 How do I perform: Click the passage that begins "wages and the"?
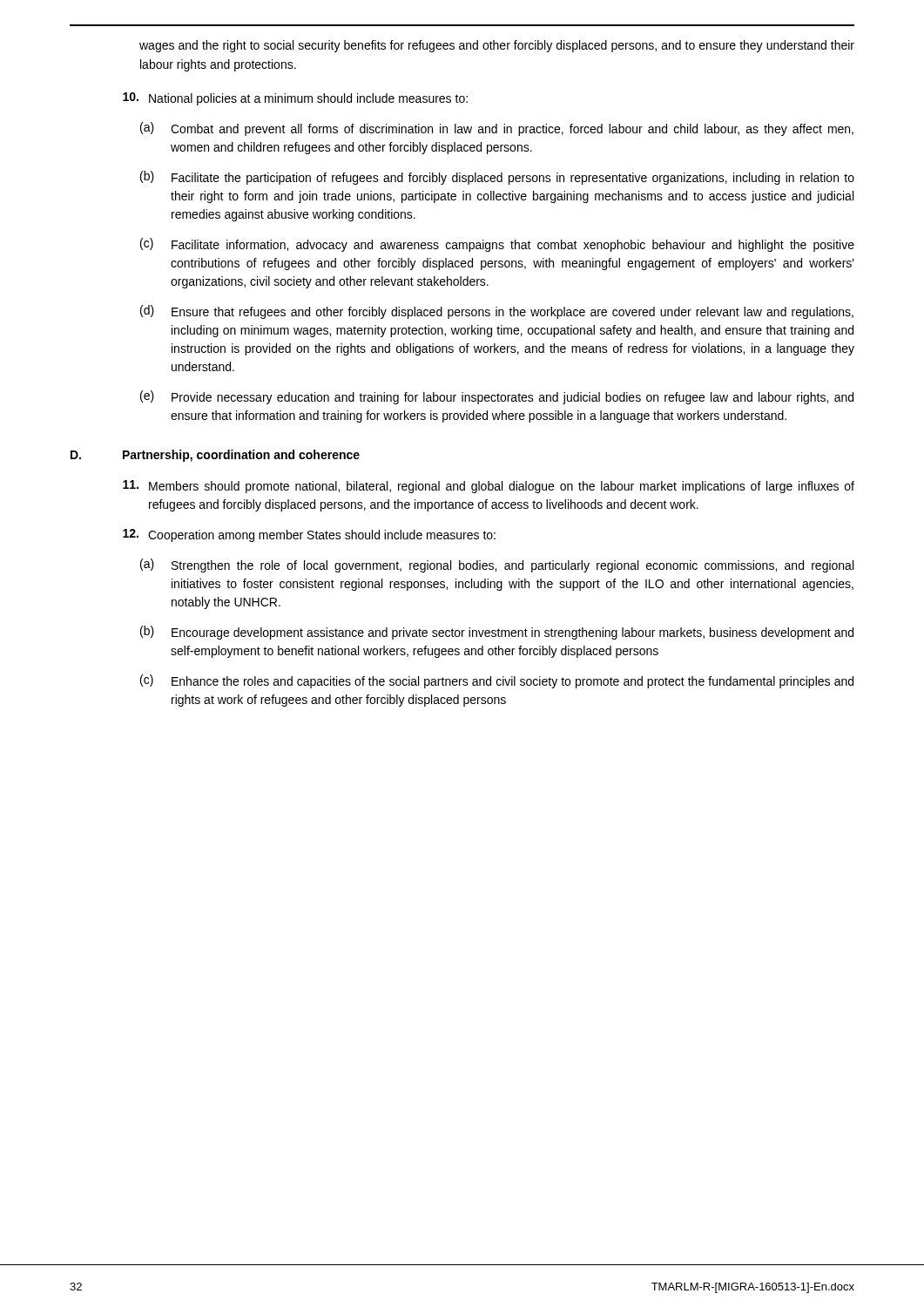(x=497, y=55)
